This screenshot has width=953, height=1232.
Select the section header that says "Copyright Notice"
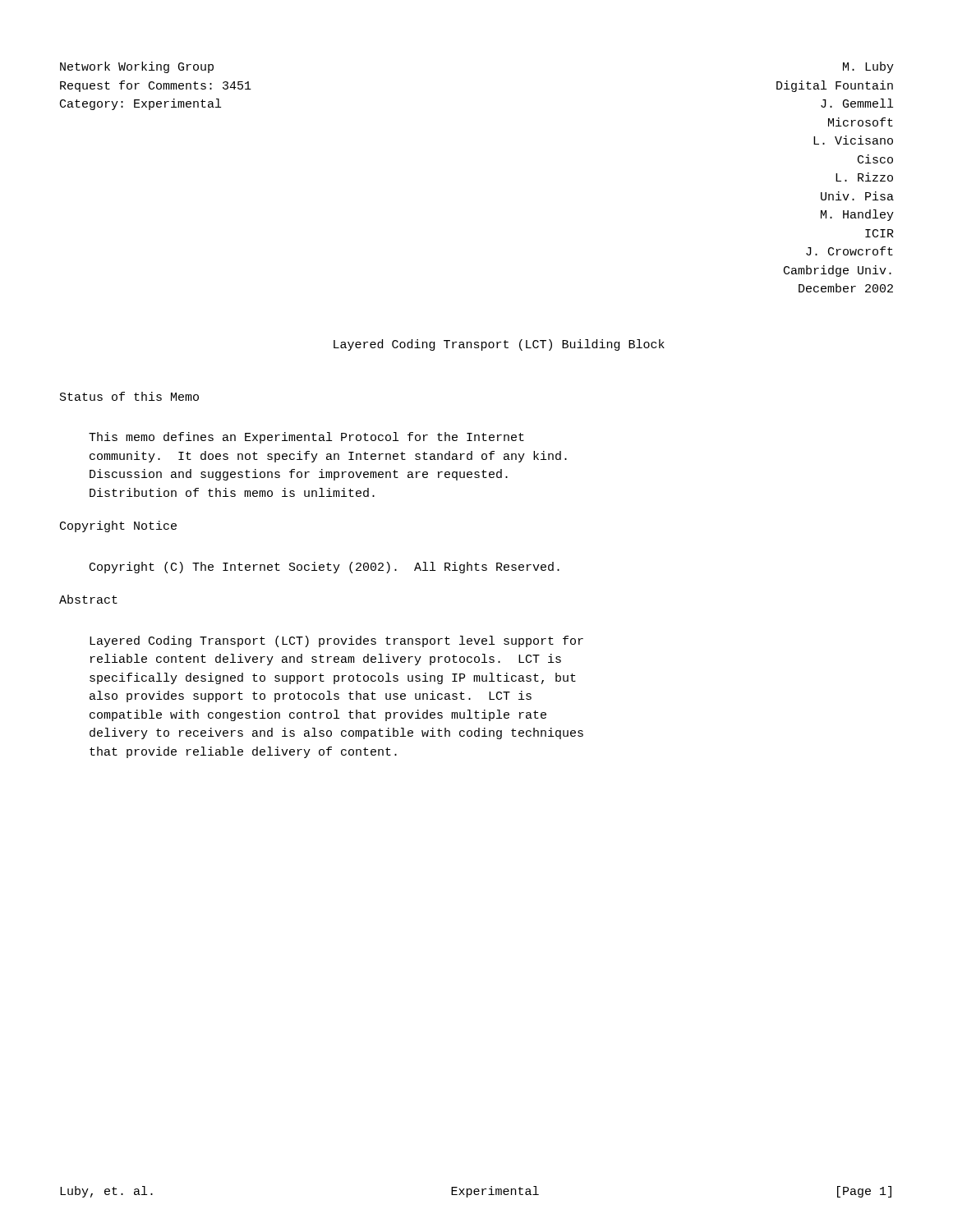pyautogui.click(x=118, y=527)
